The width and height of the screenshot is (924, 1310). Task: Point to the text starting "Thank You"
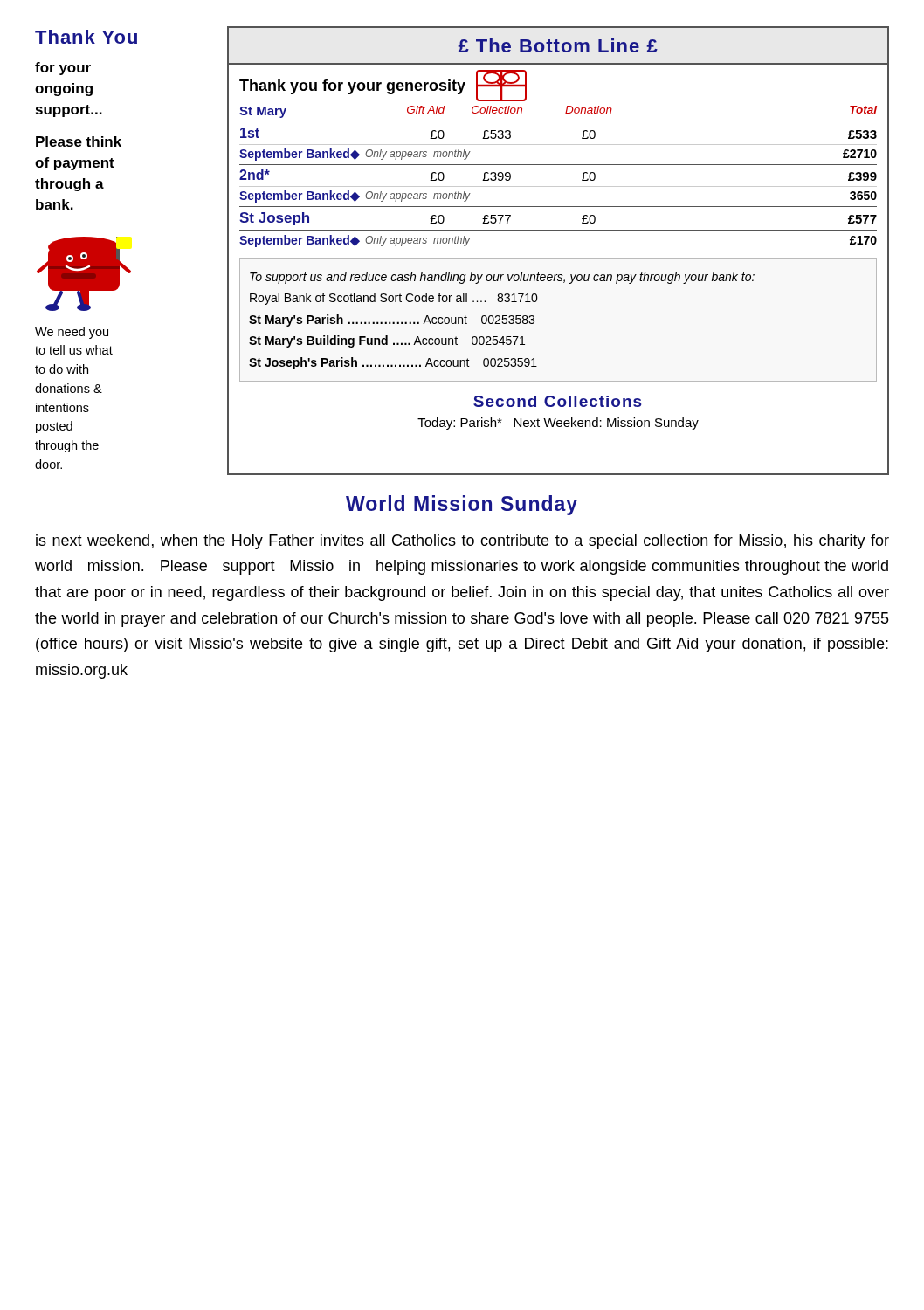(x=87, y=37)
